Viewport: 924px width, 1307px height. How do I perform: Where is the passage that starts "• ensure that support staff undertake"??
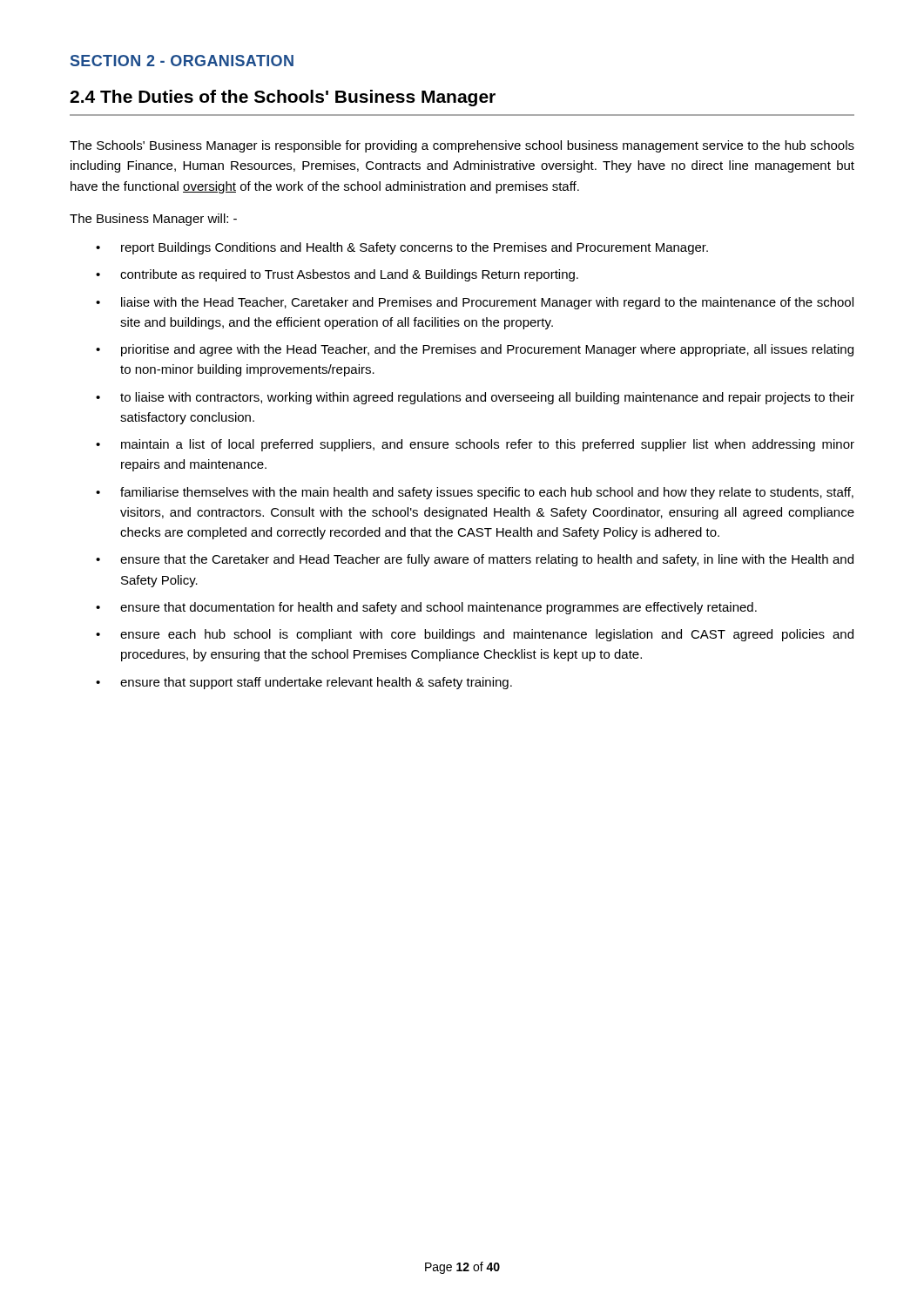pyautogui.click(x=475, y=682)
